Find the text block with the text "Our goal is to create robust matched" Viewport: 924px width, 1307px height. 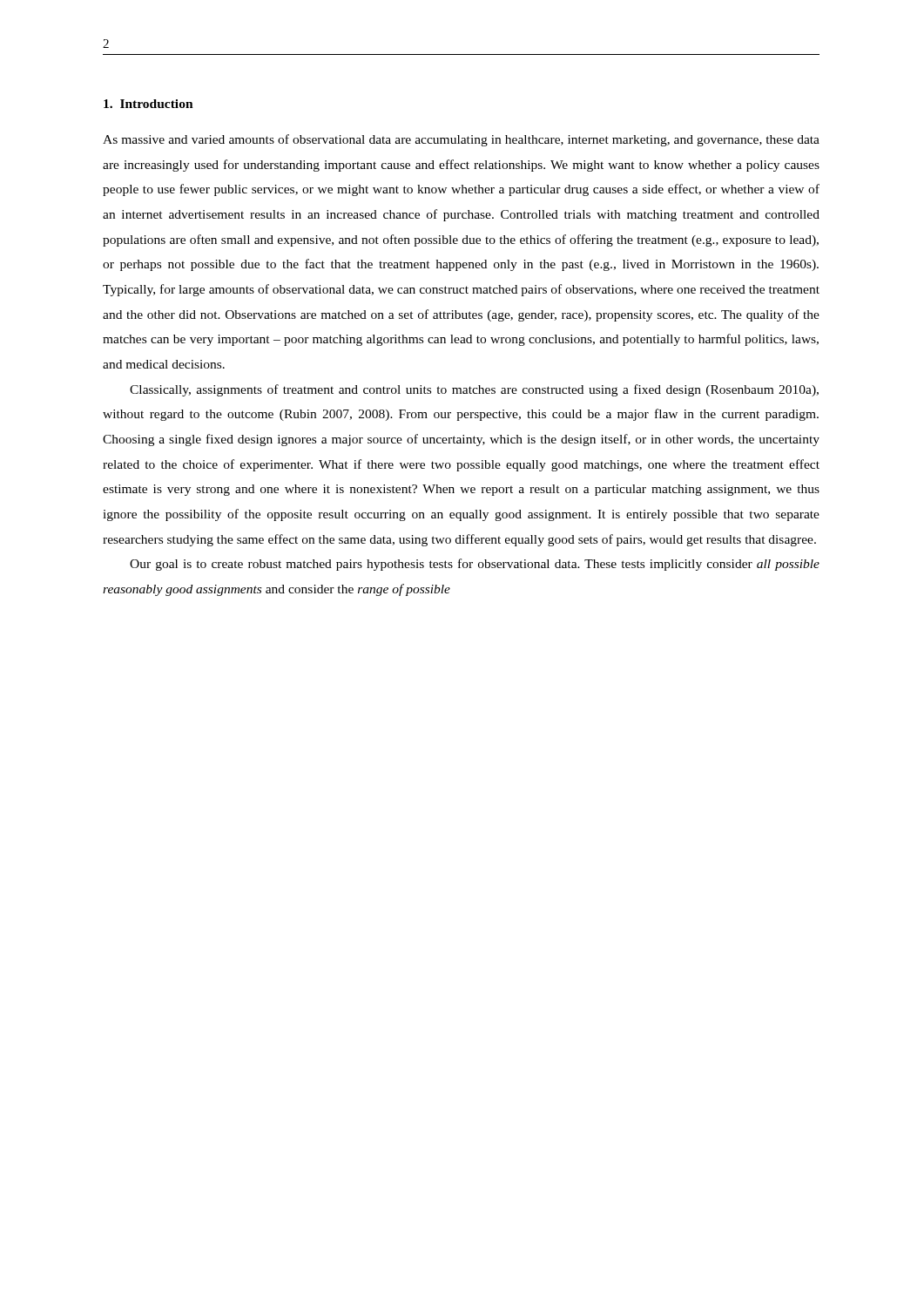(461, 576)
